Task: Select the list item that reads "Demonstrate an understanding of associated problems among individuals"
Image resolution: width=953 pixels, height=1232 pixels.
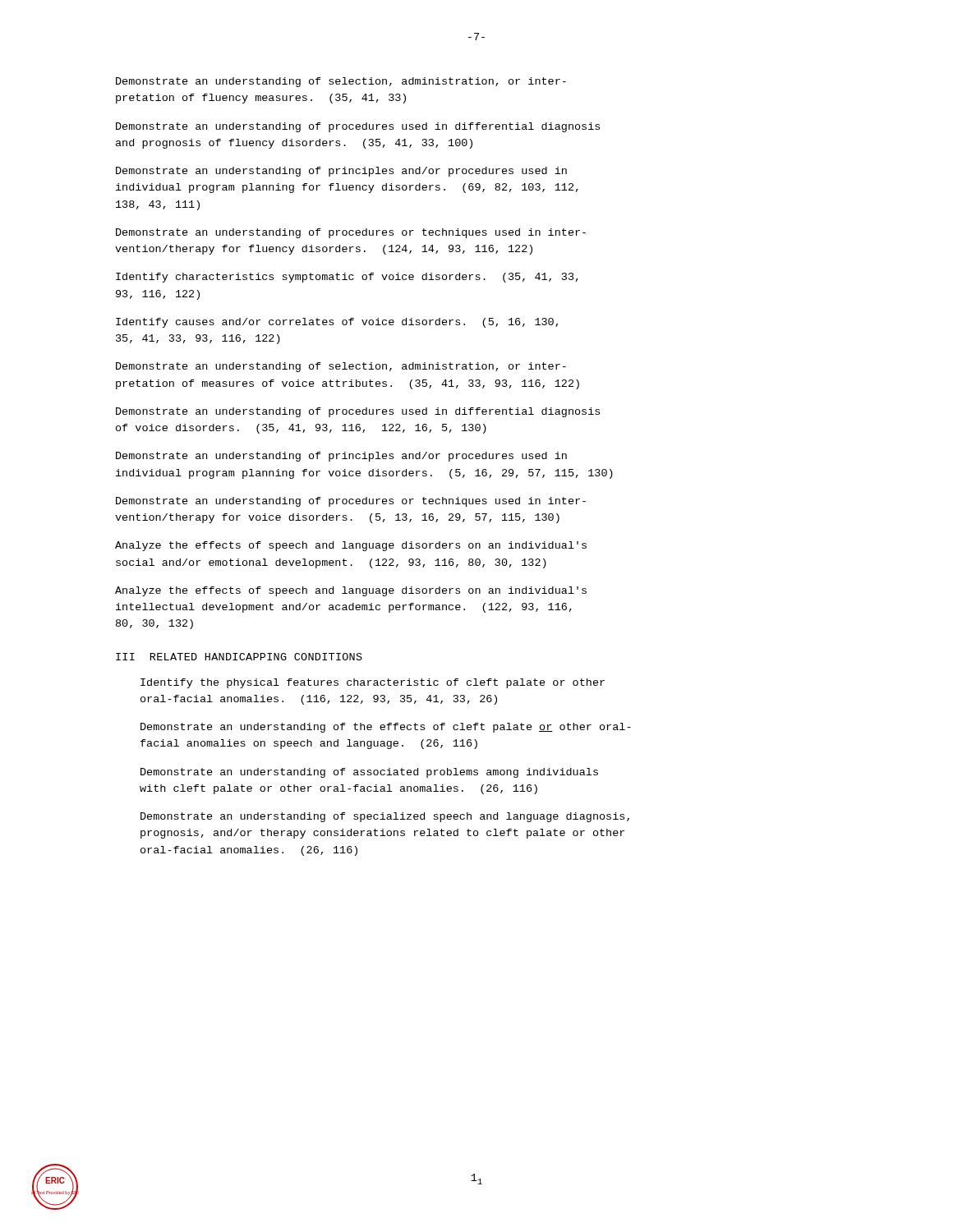Action: 369,780
